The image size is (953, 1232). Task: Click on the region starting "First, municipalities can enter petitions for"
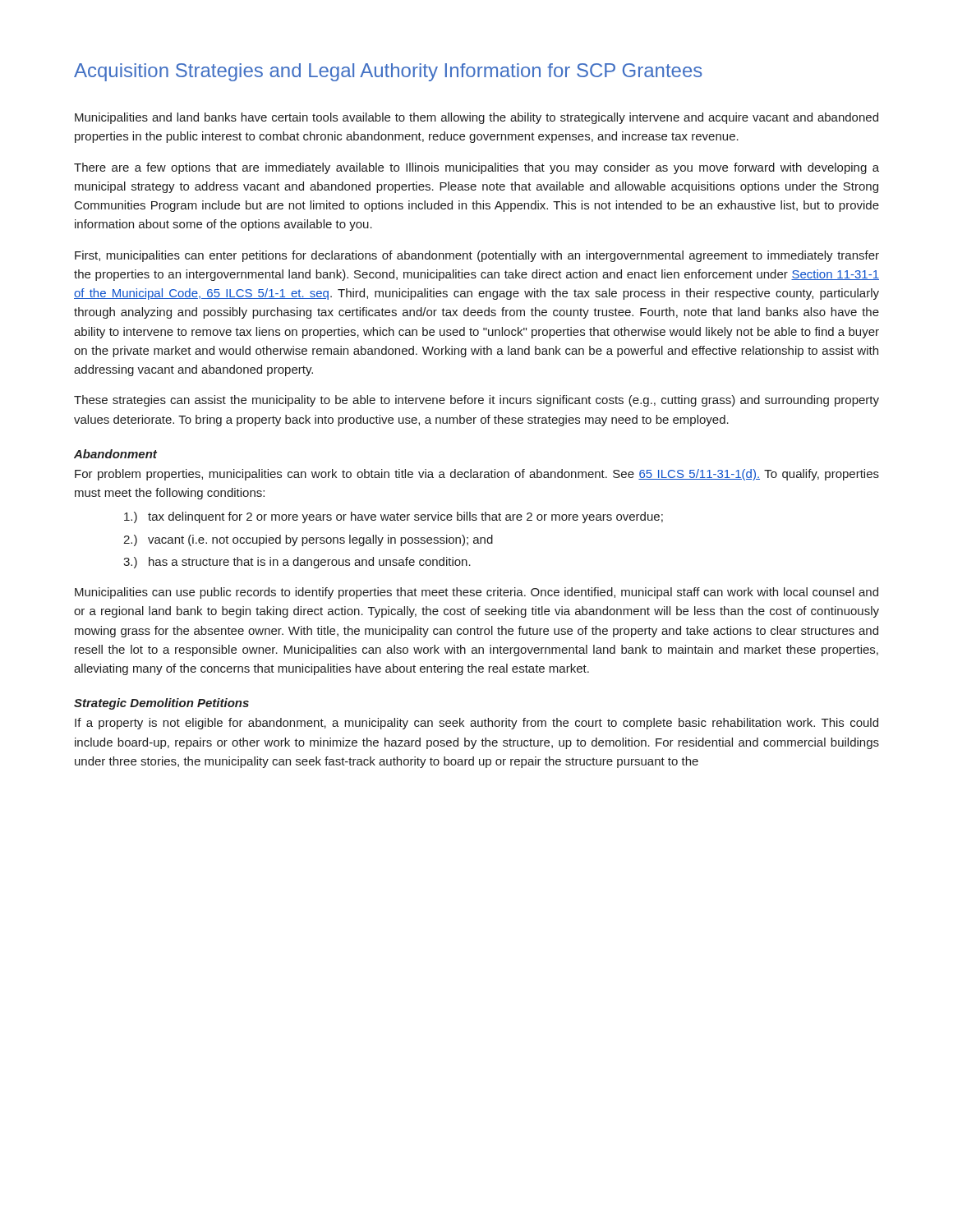tap(476, 312)
